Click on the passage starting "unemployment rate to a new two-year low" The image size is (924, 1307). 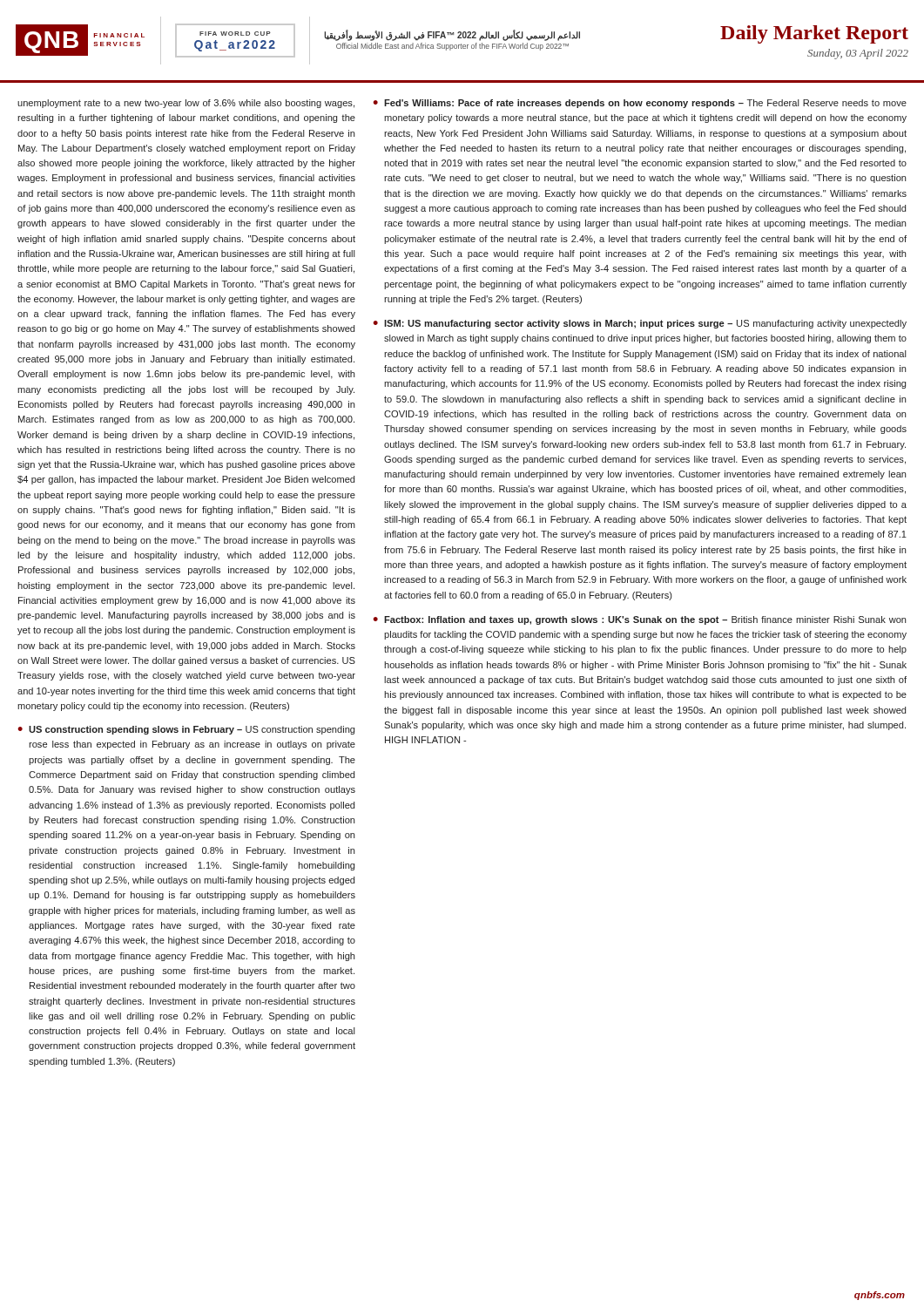point(186,404)
